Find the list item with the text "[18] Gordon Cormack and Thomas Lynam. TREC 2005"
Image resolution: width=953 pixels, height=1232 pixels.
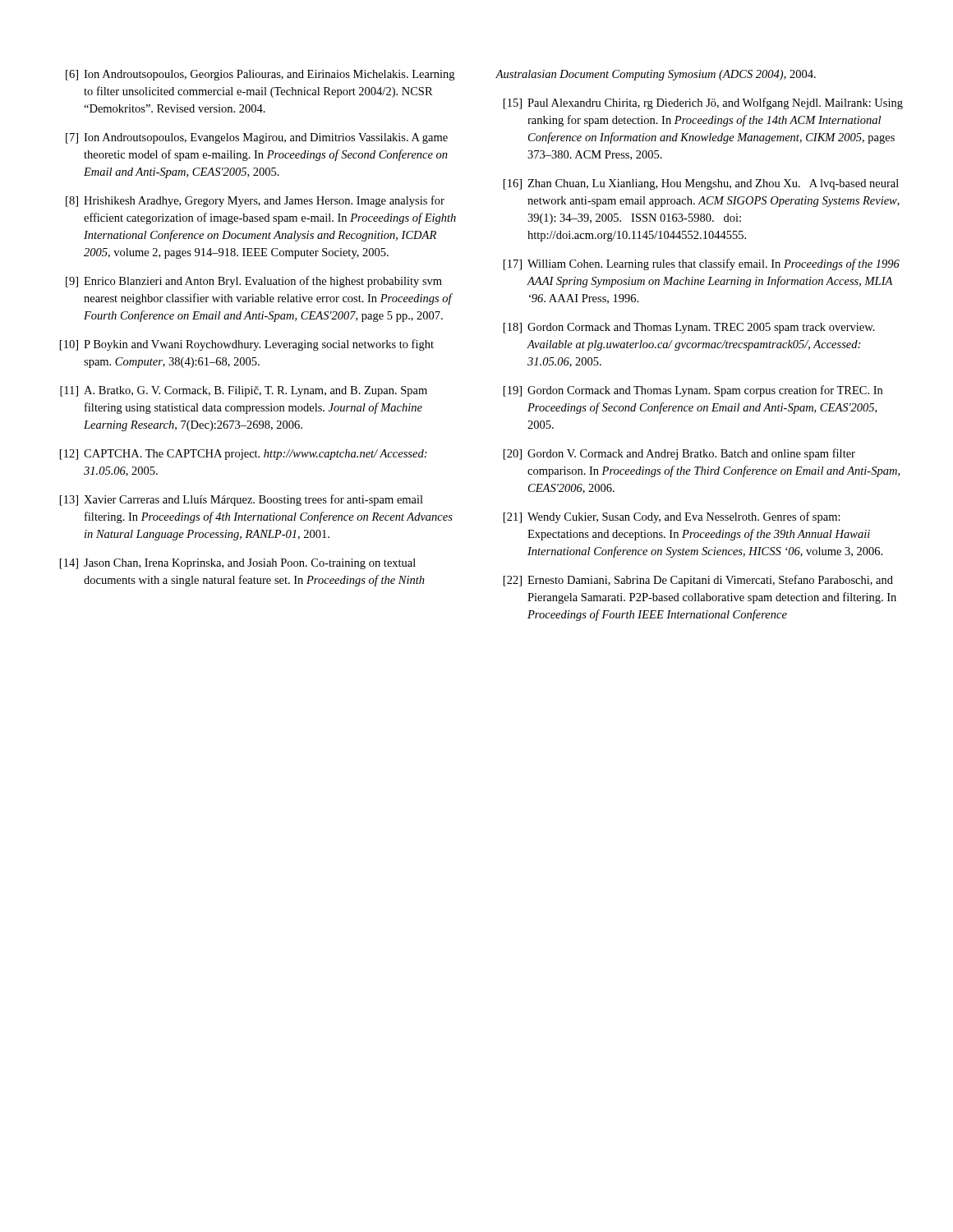coord(698,345)
